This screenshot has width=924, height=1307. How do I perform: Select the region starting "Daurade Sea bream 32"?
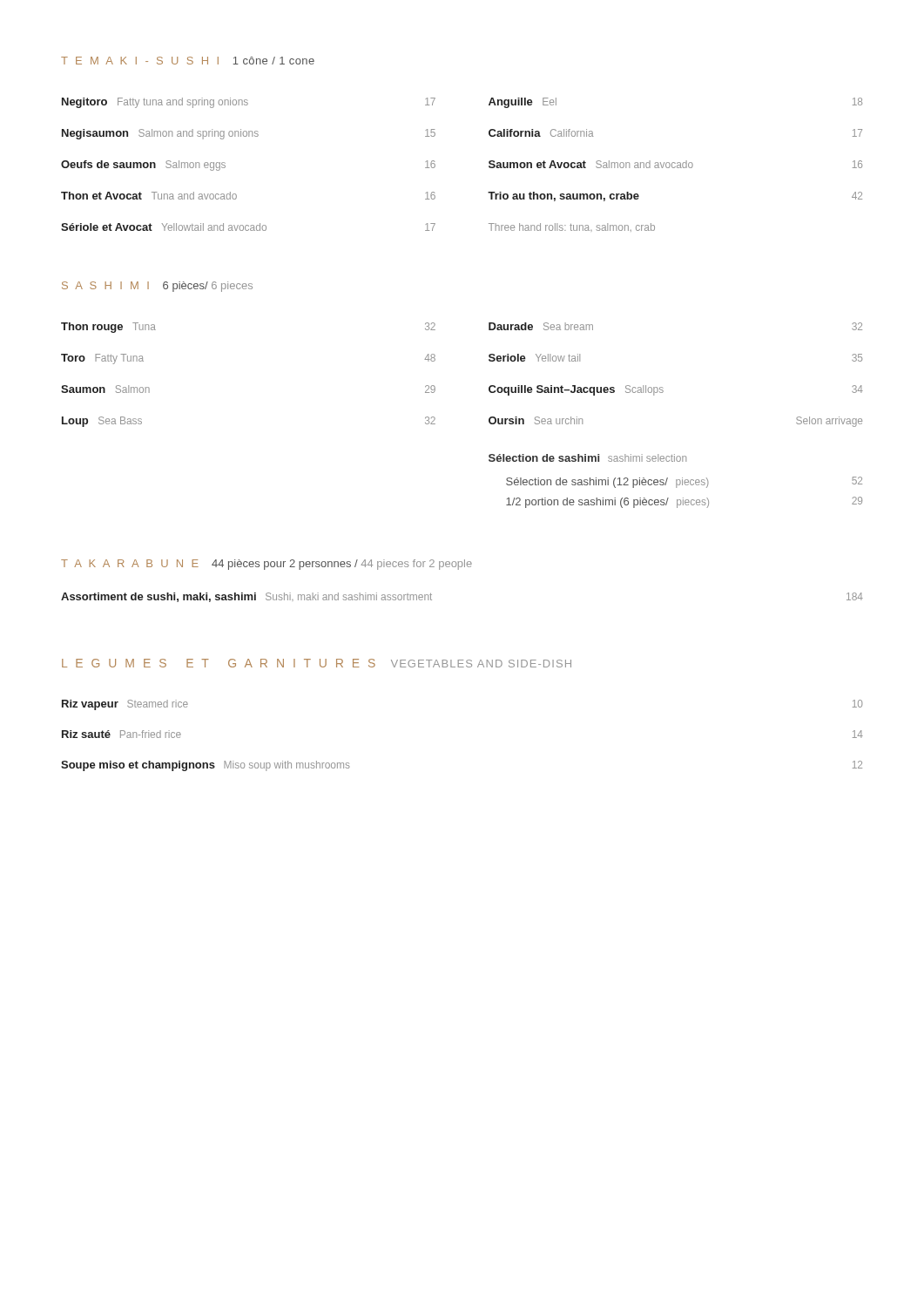pyautogui.click(x=521, y=326)
